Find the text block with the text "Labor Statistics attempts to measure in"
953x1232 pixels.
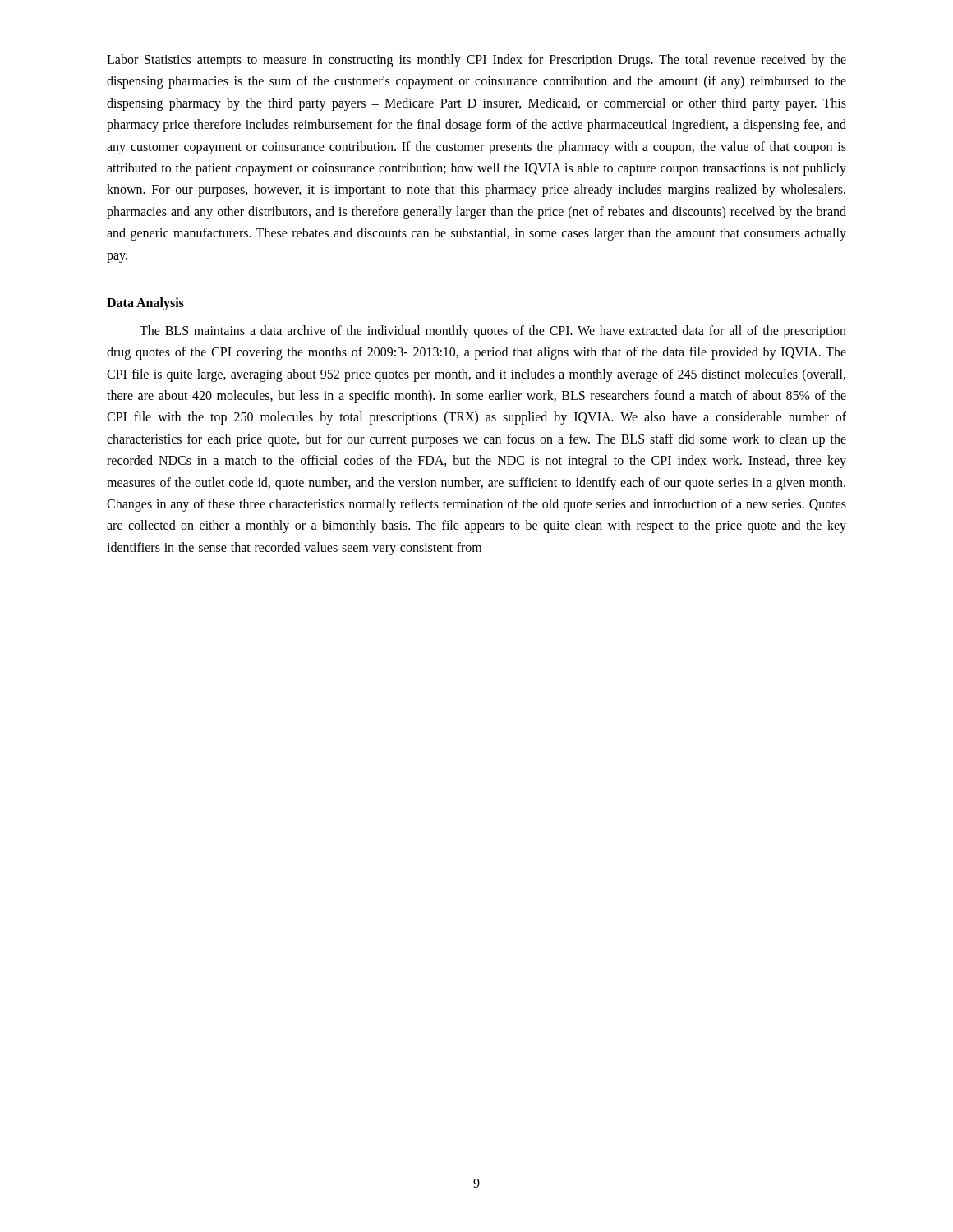click(476, 157)
